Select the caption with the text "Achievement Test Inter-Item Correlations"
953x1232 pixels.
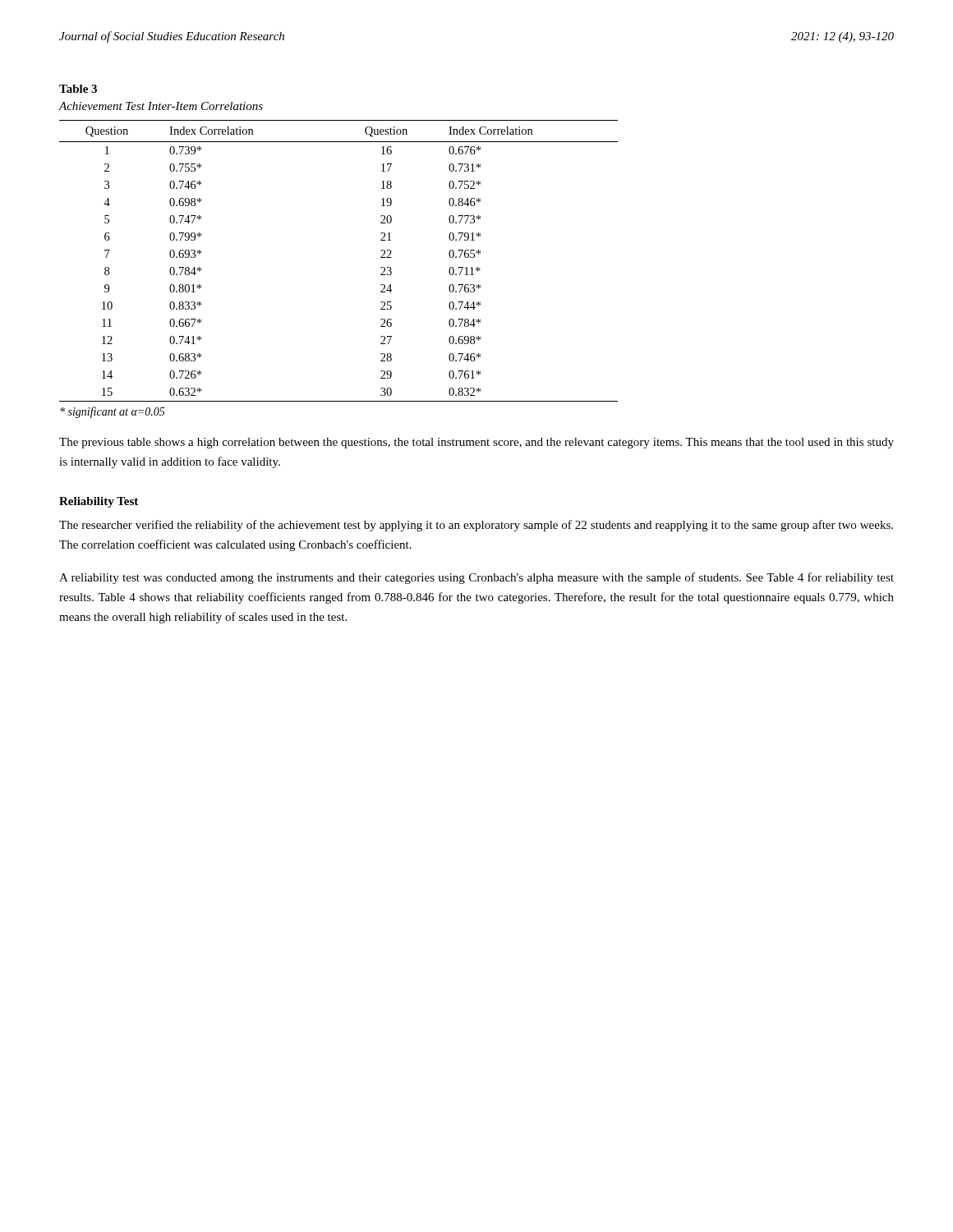coord(161,106)
